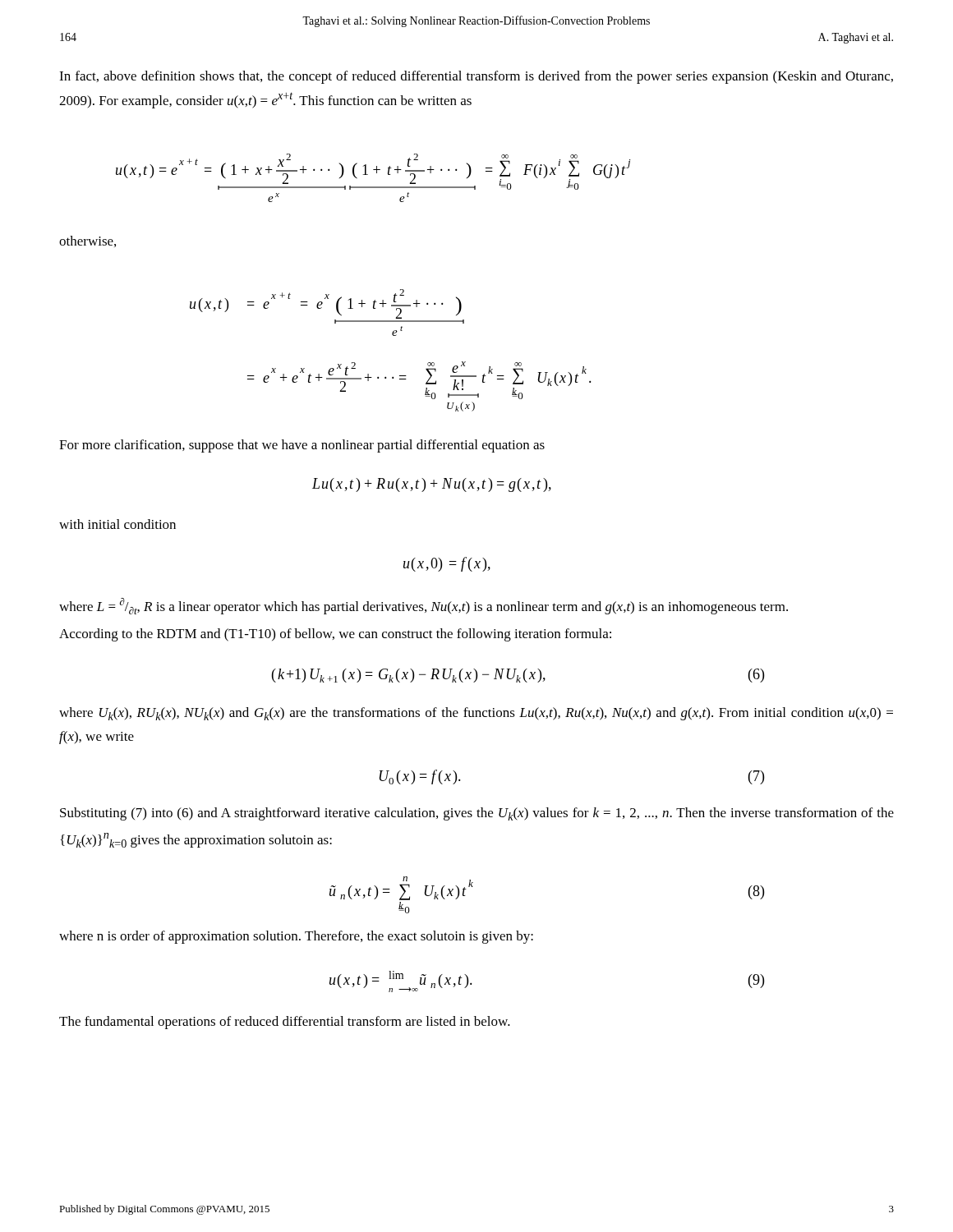The width and height of the screenshot is (953, 1232).
Task: Point to the block beginning "In fact, above definition shows that, the"
Action: [x=476, y=88]
